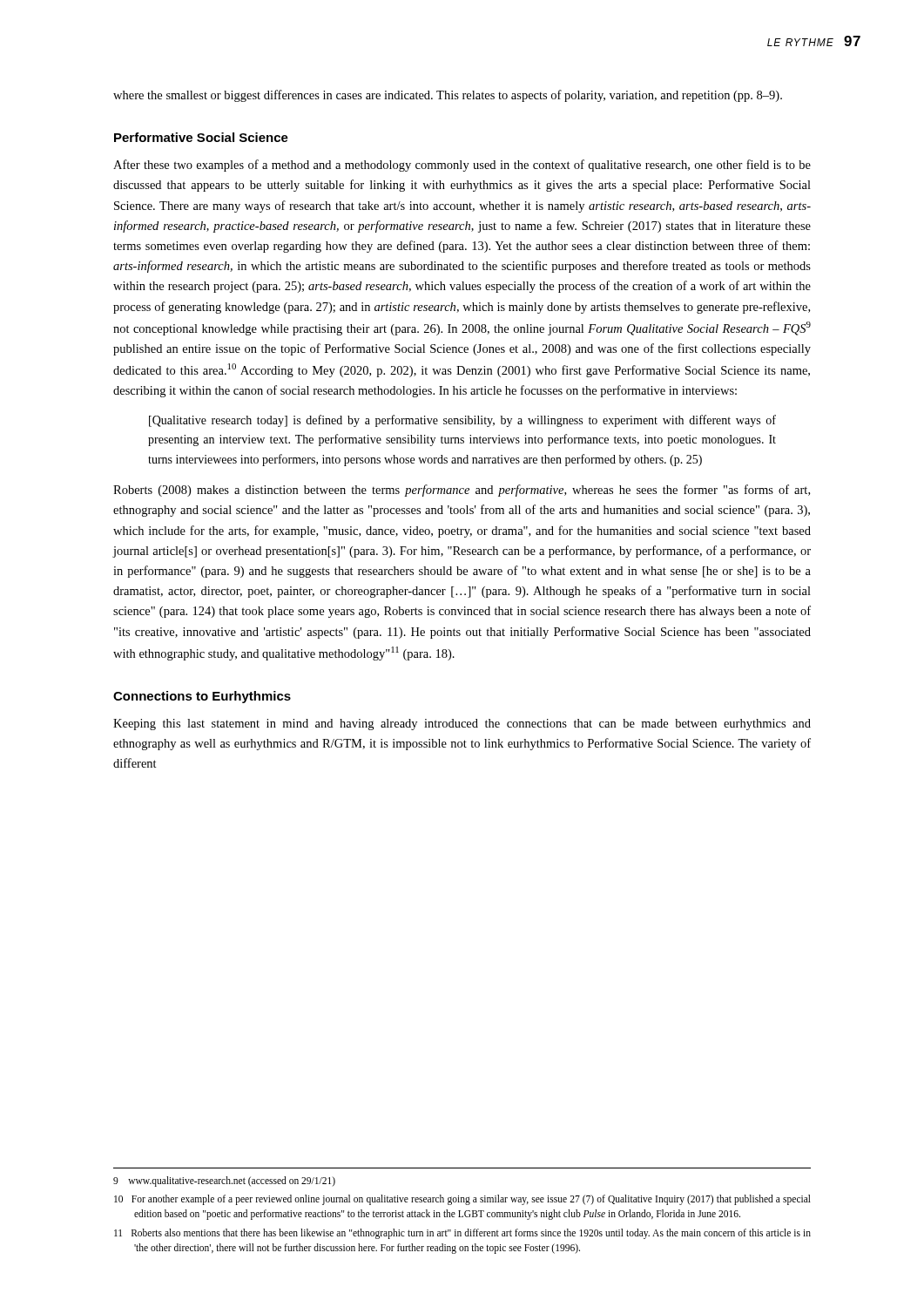Locate the section header with the text "Connections to Eurhythmics"

[x=202, y=696]
